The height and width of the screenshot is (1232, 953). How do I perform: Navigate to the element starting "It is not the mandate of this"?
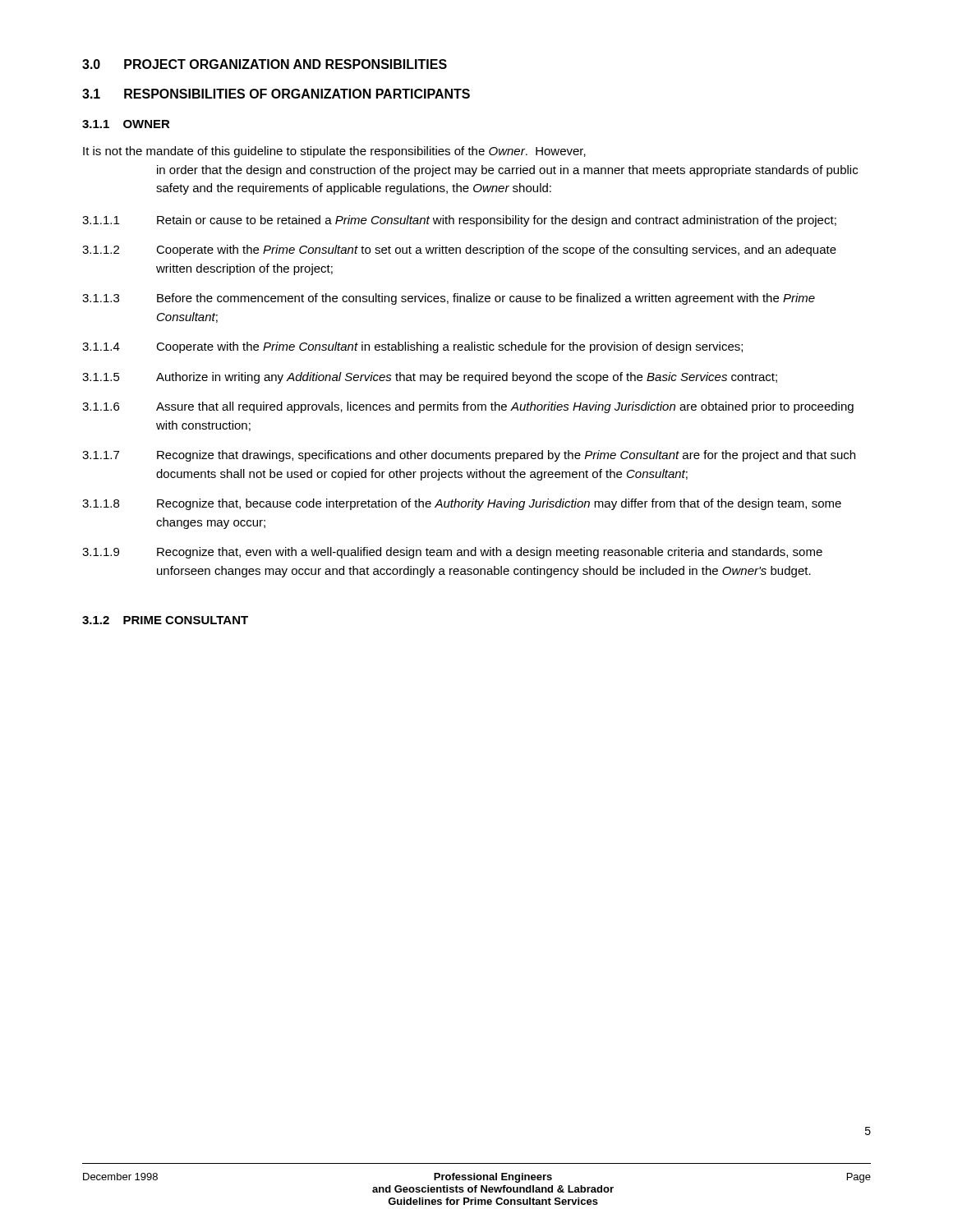click(476, 170)
